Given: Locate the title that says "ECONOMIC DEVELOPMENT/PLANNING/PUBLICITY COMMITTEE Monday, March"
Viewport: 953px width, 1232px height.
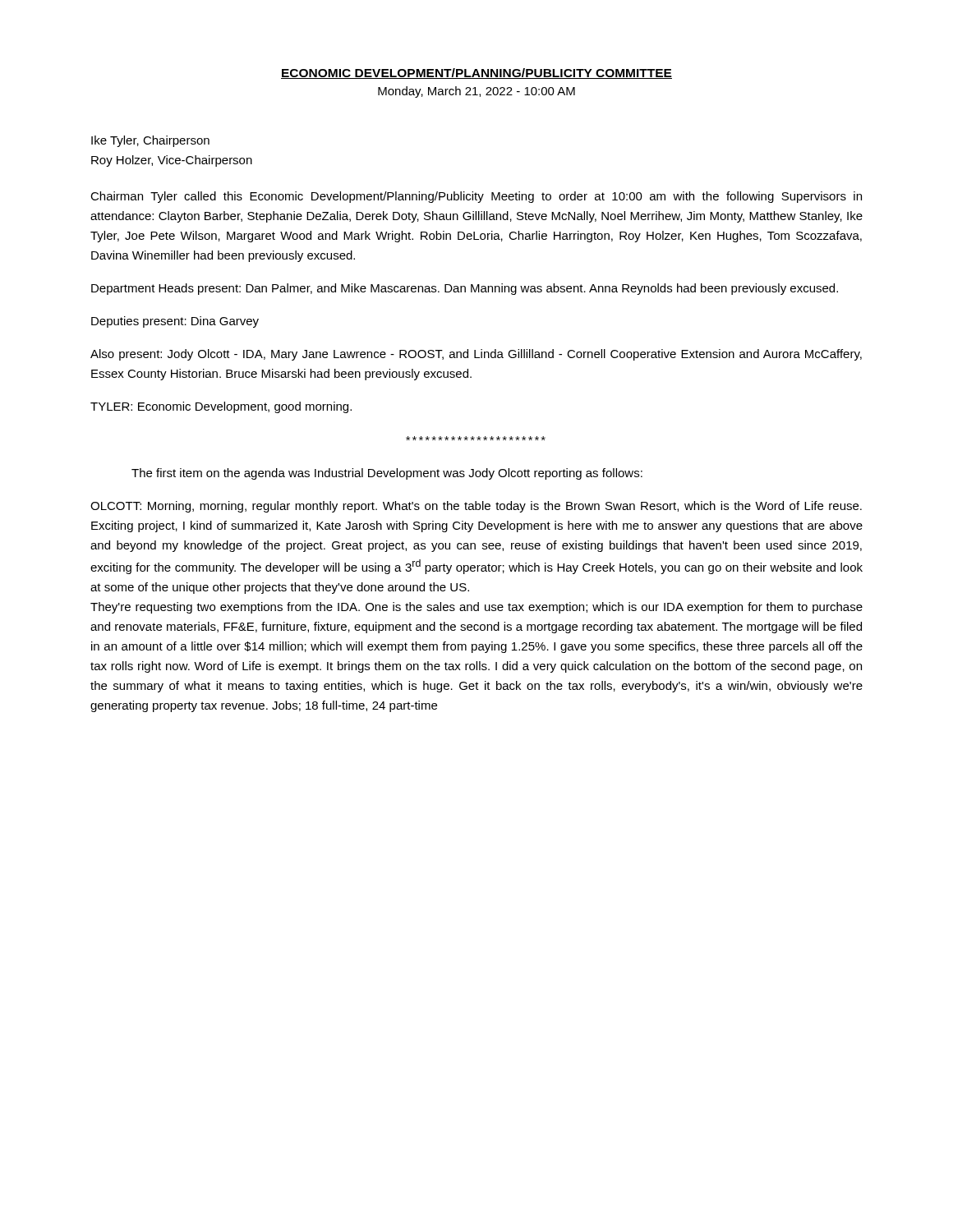Looking at the screenshot, I should tap(476, 82).
